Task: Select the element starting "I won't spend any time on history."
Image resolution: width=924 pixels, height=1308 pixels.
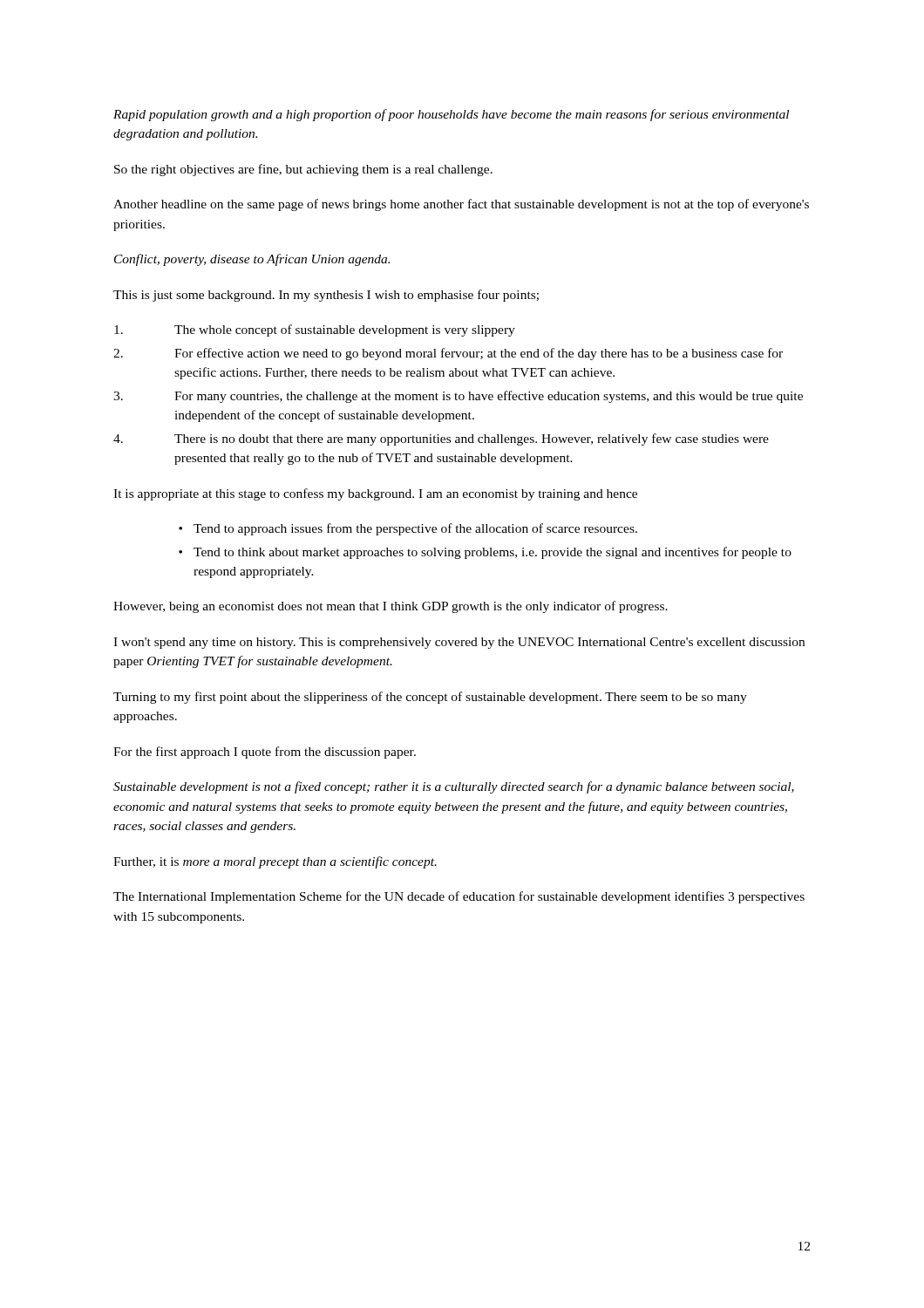Action: (x=459, y=651)
